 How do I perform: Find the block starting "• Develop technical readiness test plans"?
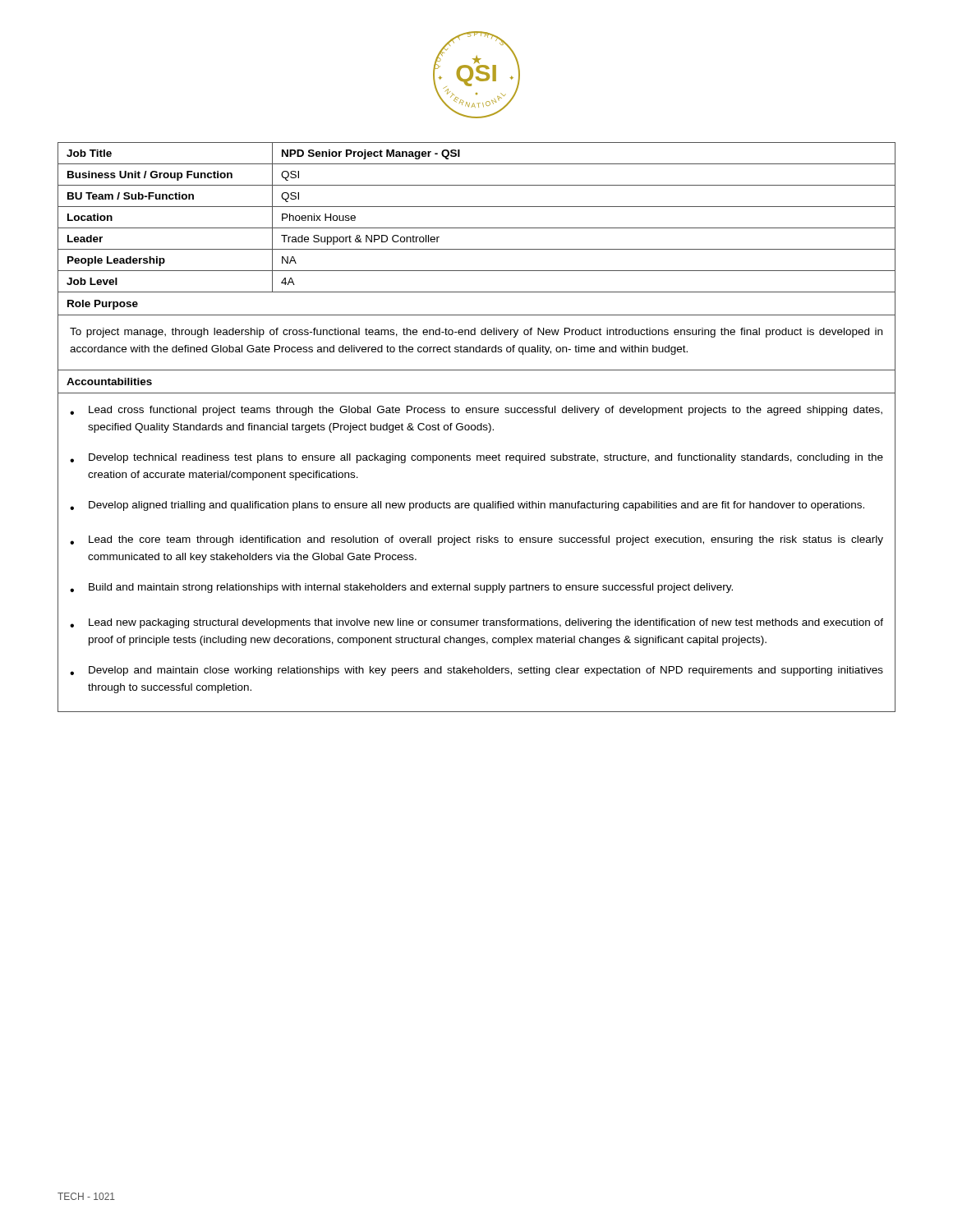click(x=476, y=466)
